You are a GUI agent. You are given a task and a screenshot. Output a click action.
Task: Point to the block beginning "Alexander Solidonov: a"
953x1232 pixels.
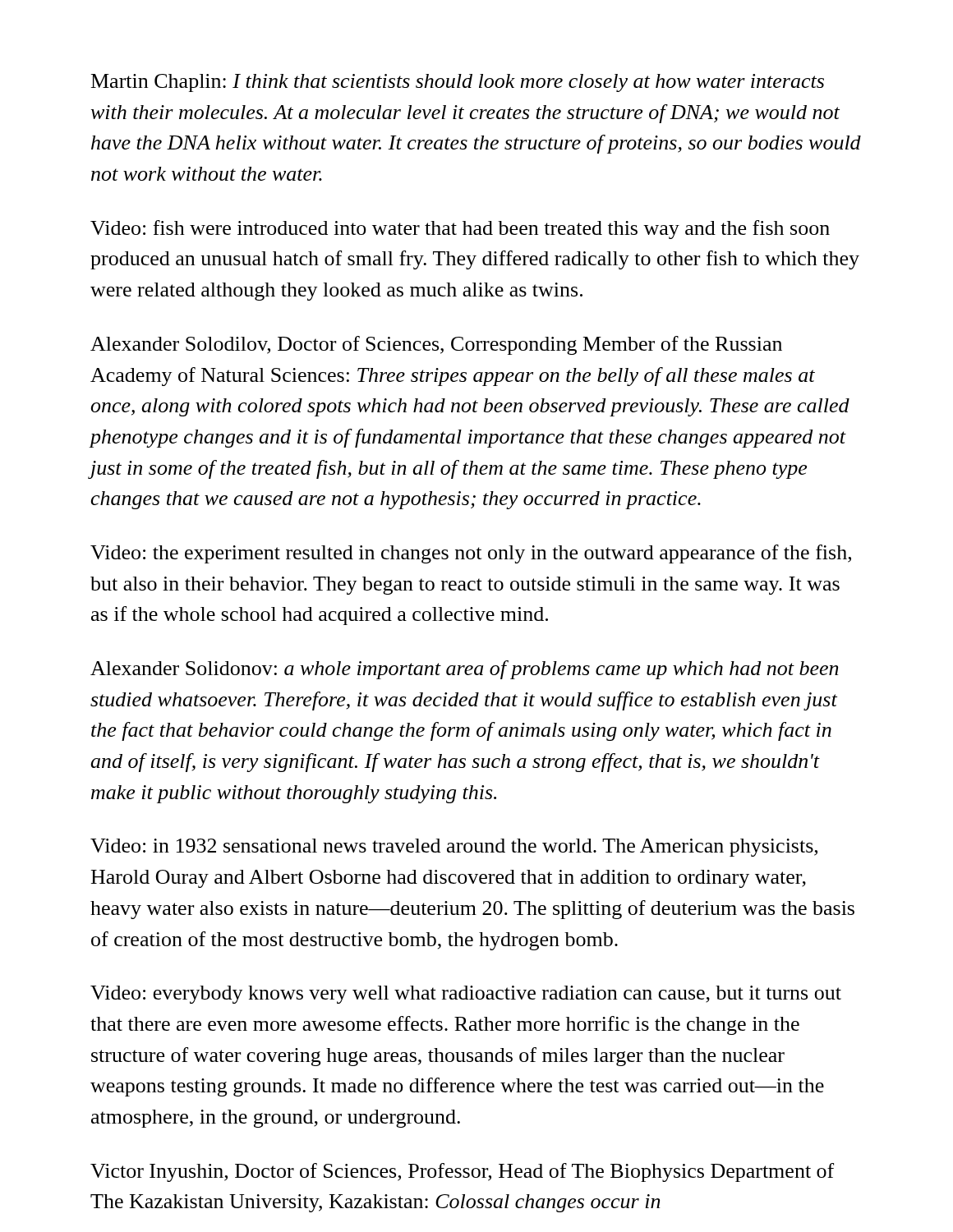[465, 730]
